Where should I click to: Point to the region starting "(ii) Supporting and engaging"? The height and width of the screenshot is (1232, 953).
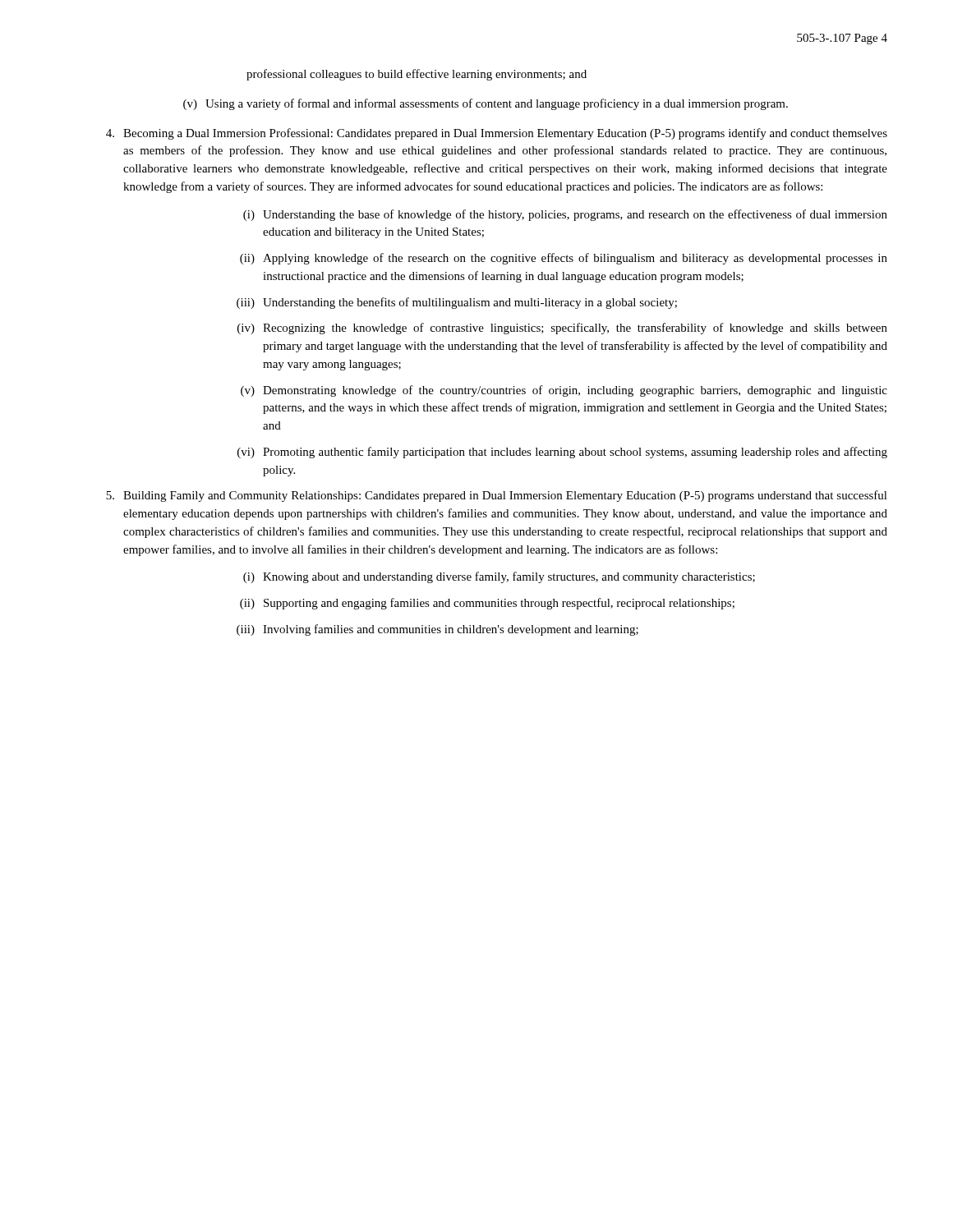pos(505,604)
